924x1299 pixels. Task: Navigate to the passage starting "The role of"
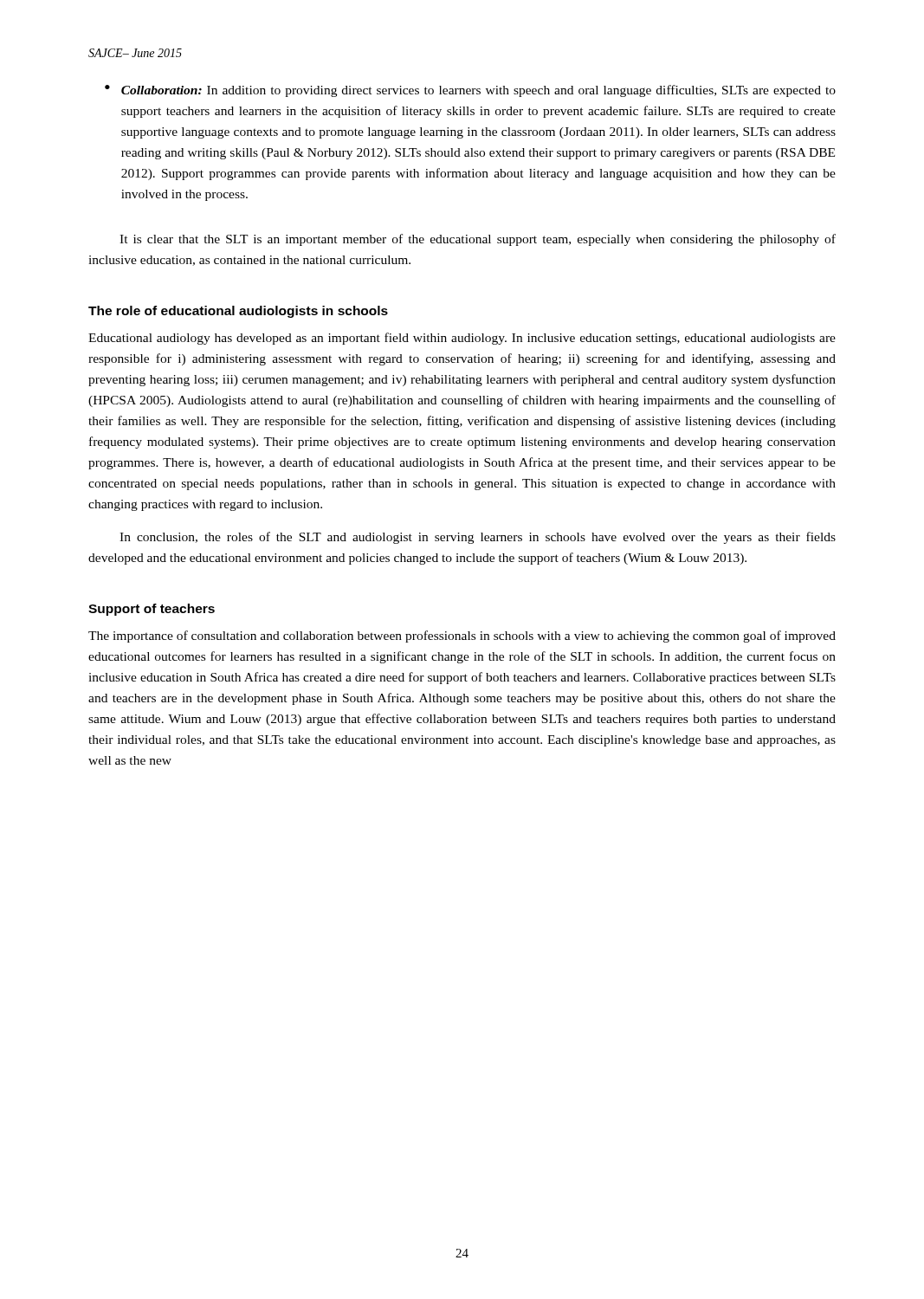point(238,311)
